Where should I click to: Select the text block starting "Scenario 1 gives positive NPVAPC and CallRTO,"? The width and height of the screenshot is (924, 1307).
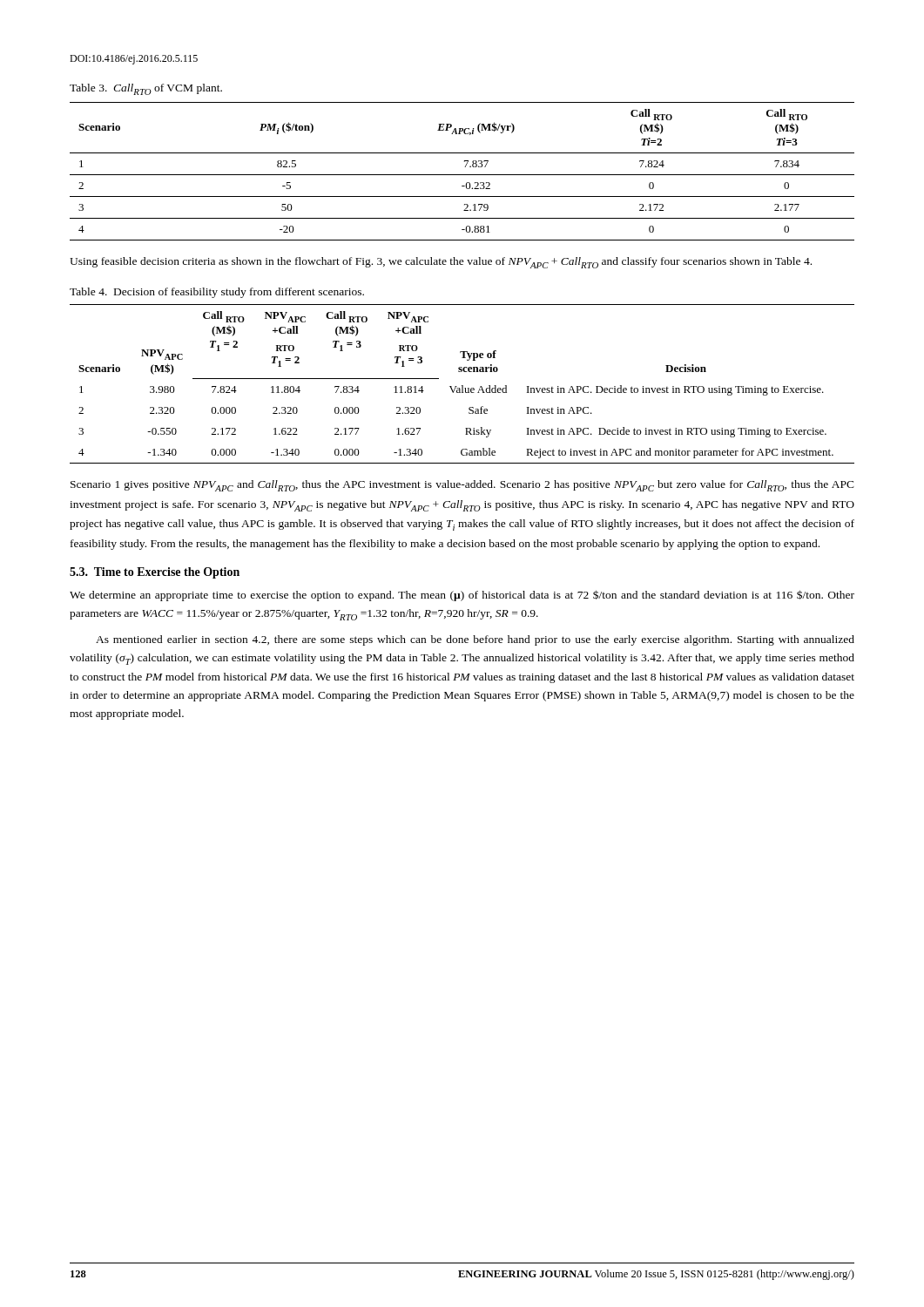pos(462,515)
